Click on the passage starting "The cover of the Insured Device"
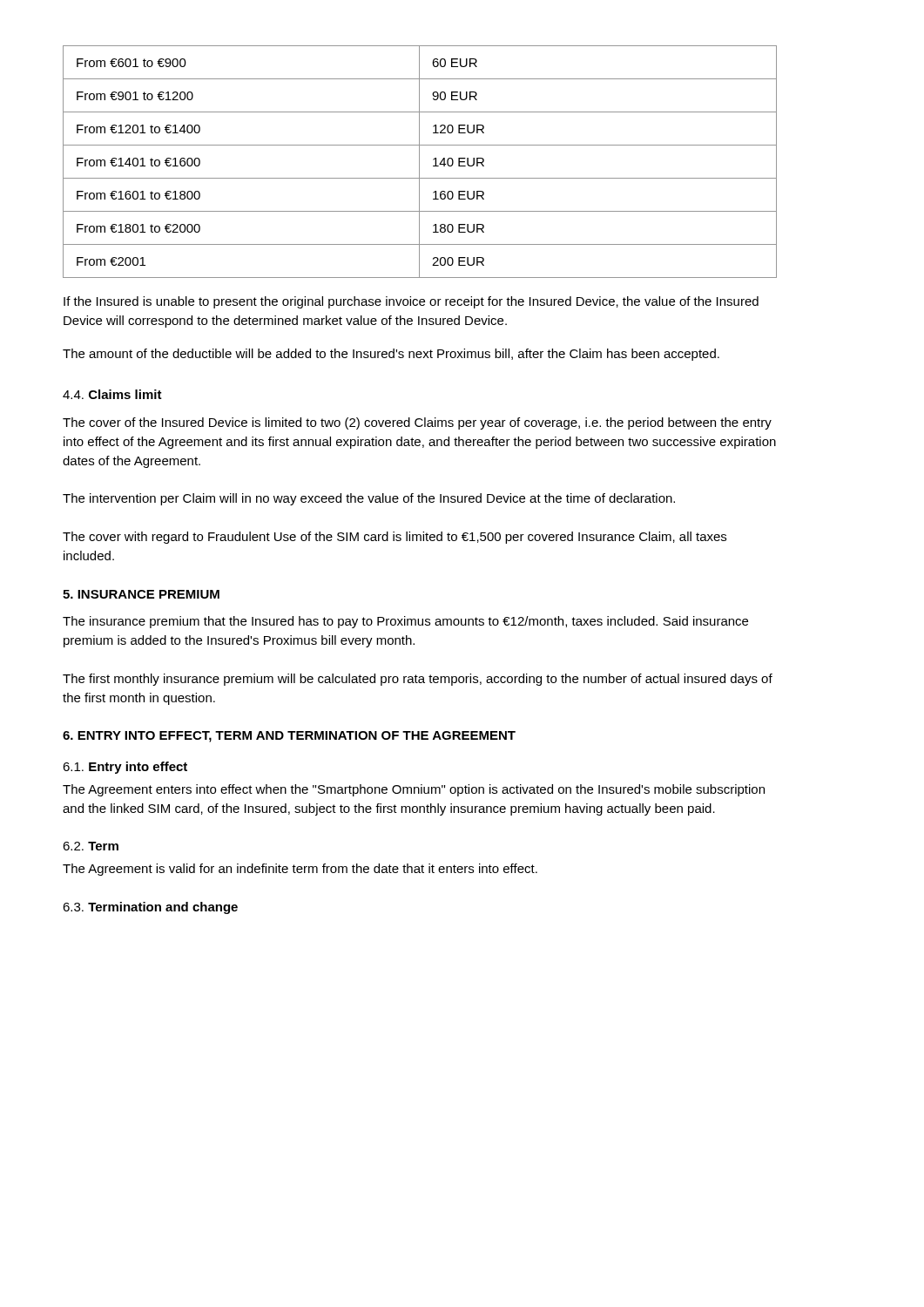This screenshot has height=1307, width=924. click(x=419, y=441)
